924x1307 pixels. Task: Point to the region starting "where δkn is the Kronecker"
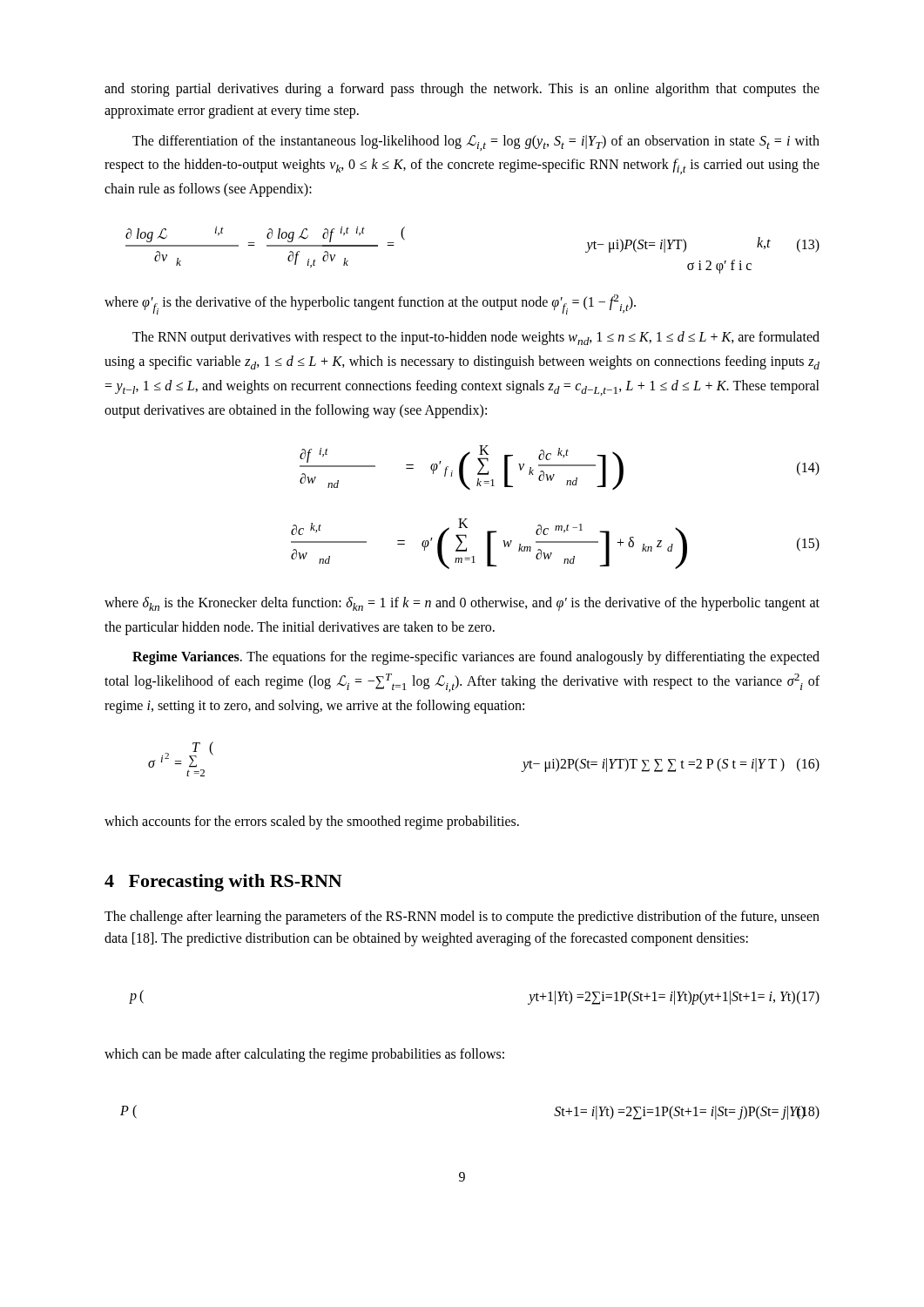tap(462, 615)
